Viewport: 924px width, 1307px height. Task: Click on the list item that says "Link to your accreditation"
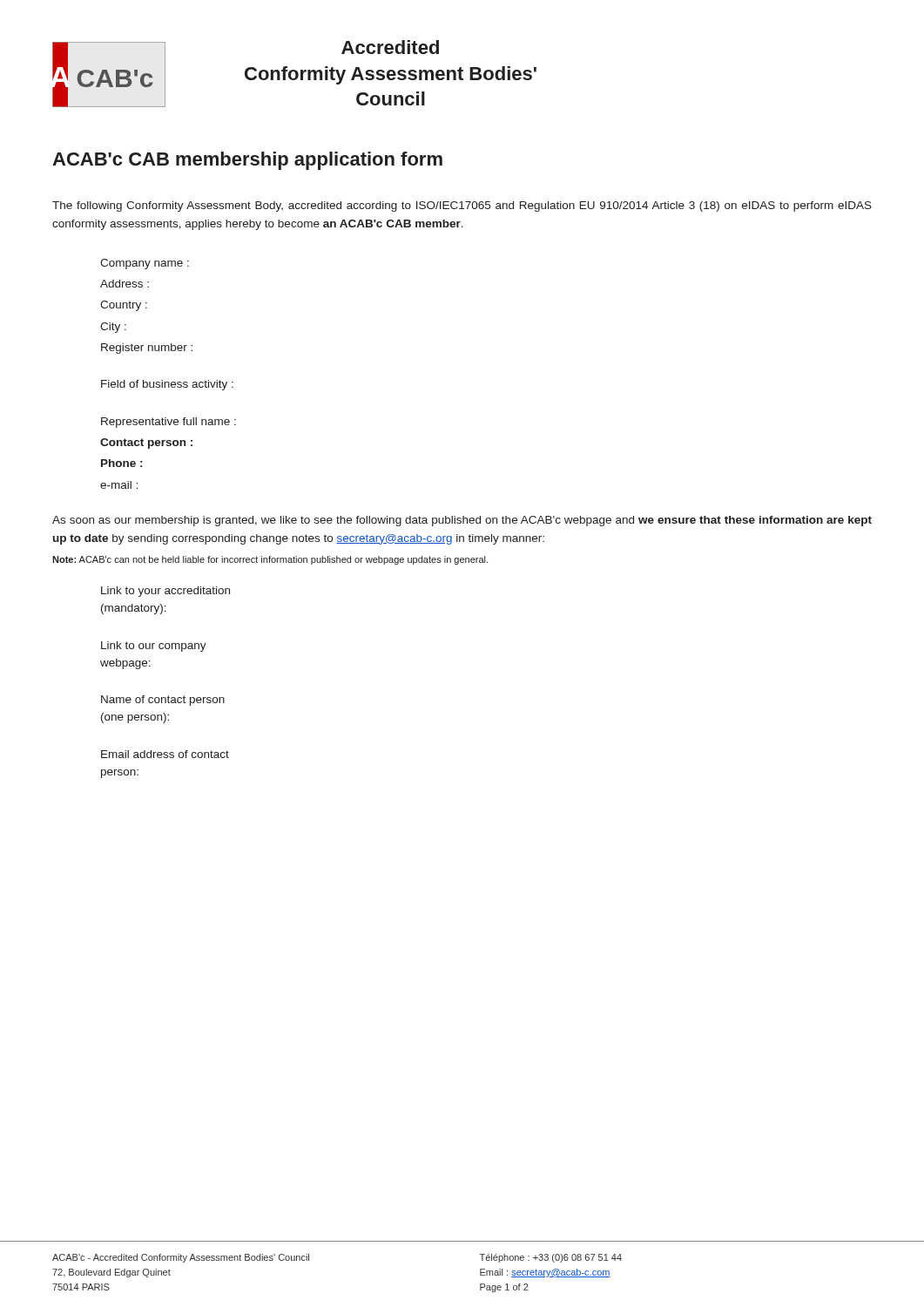tap(165, 592)
